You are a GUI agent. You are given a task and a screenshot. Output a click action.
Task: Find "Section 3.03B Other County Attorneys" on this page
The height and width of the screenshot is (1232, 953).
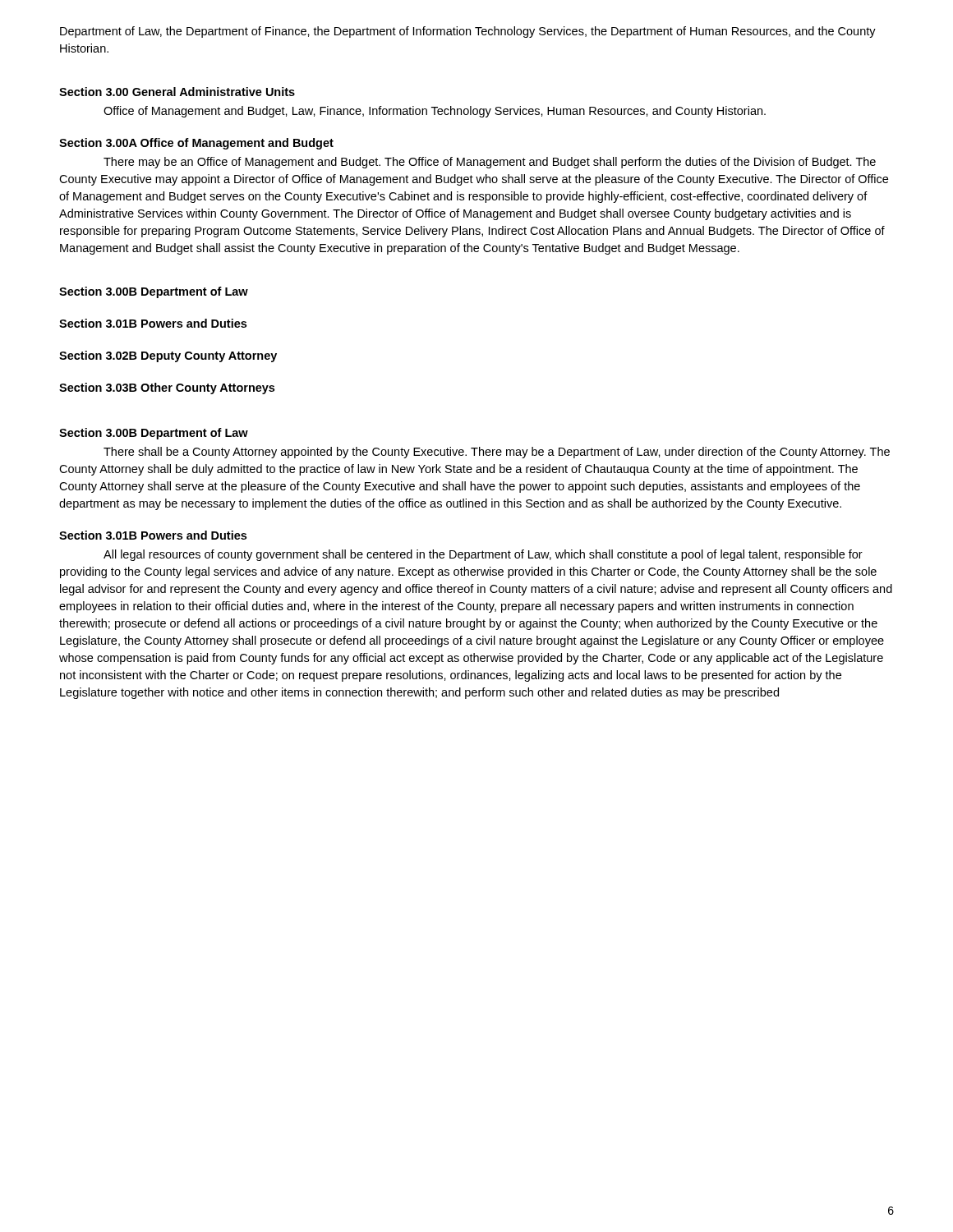(x=167, y=388)
